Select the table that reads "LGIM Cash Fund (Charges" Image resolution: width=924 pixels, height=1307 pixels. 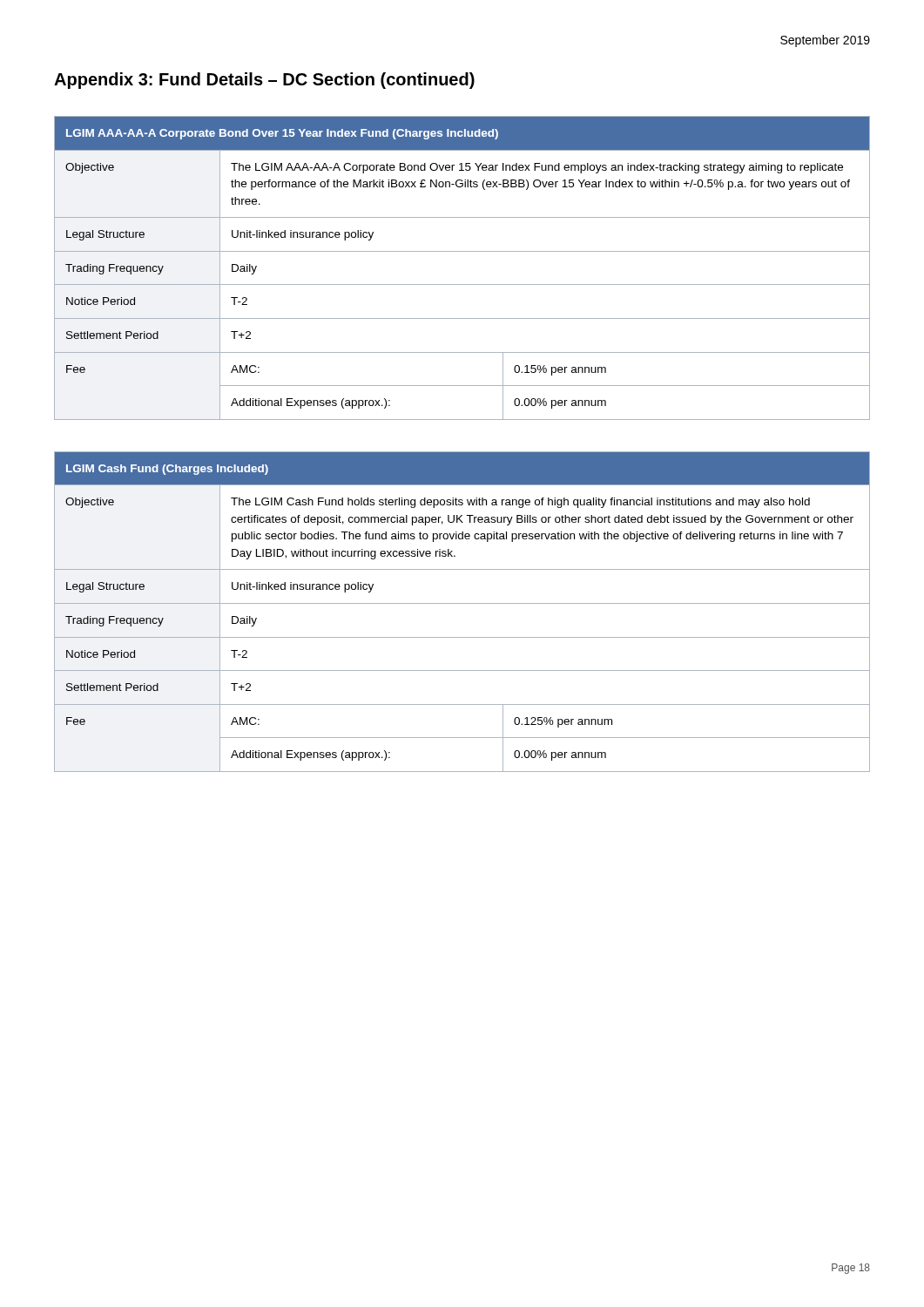tap(462, 611)
